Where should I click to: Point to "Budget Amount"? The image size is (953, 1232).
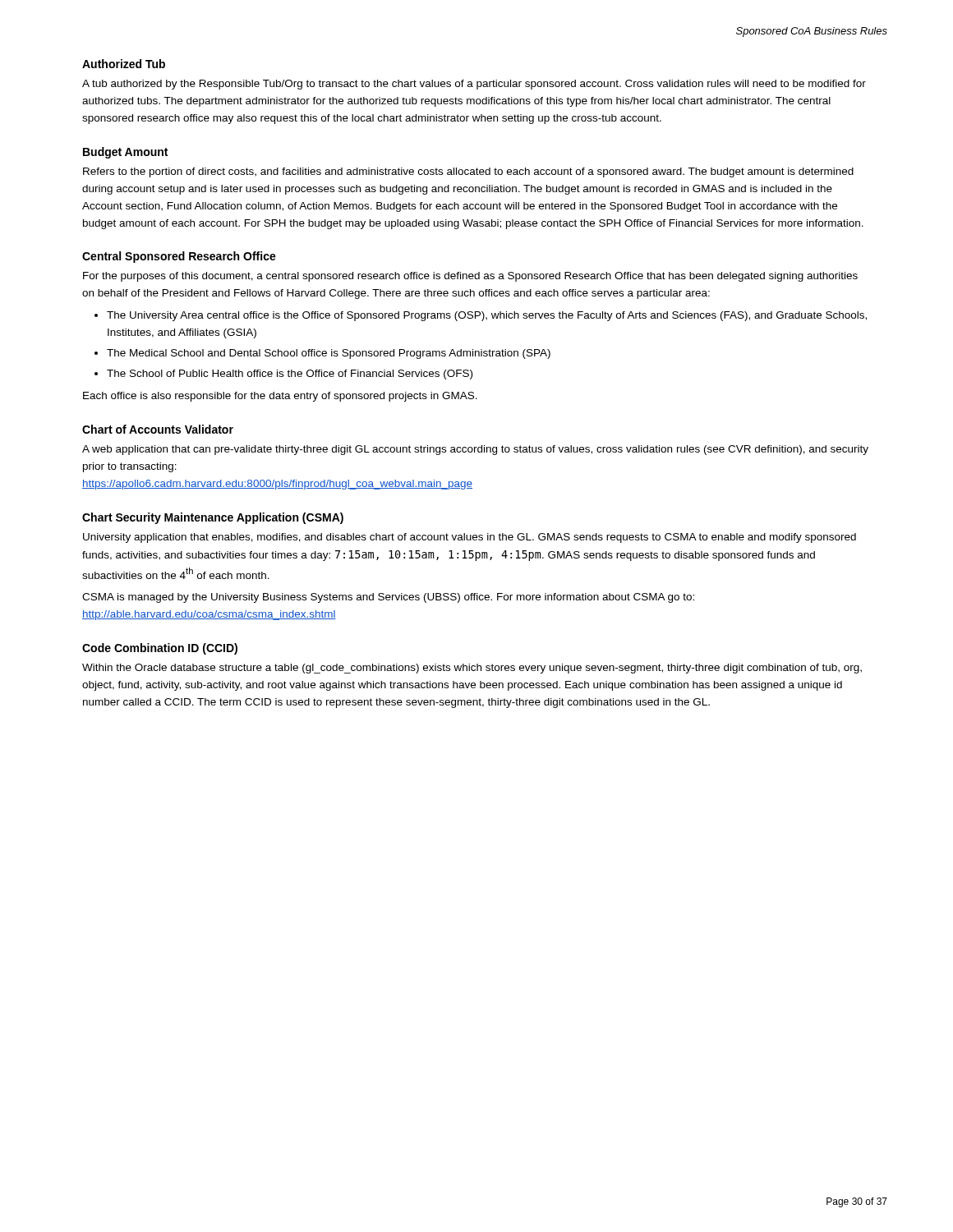click(125, 152)
